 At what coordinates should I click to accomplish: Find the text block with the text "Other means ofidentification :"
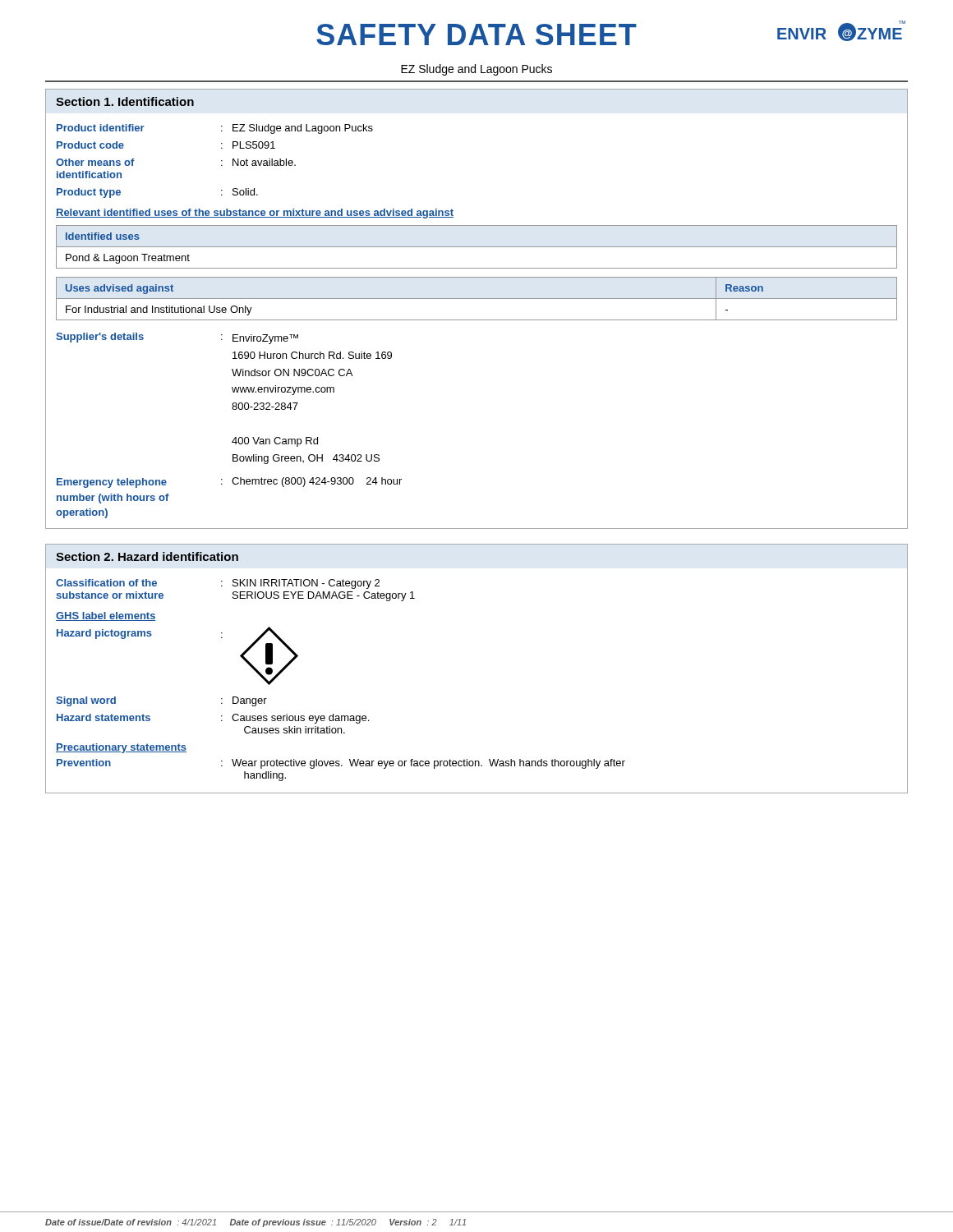click(92, 162)
